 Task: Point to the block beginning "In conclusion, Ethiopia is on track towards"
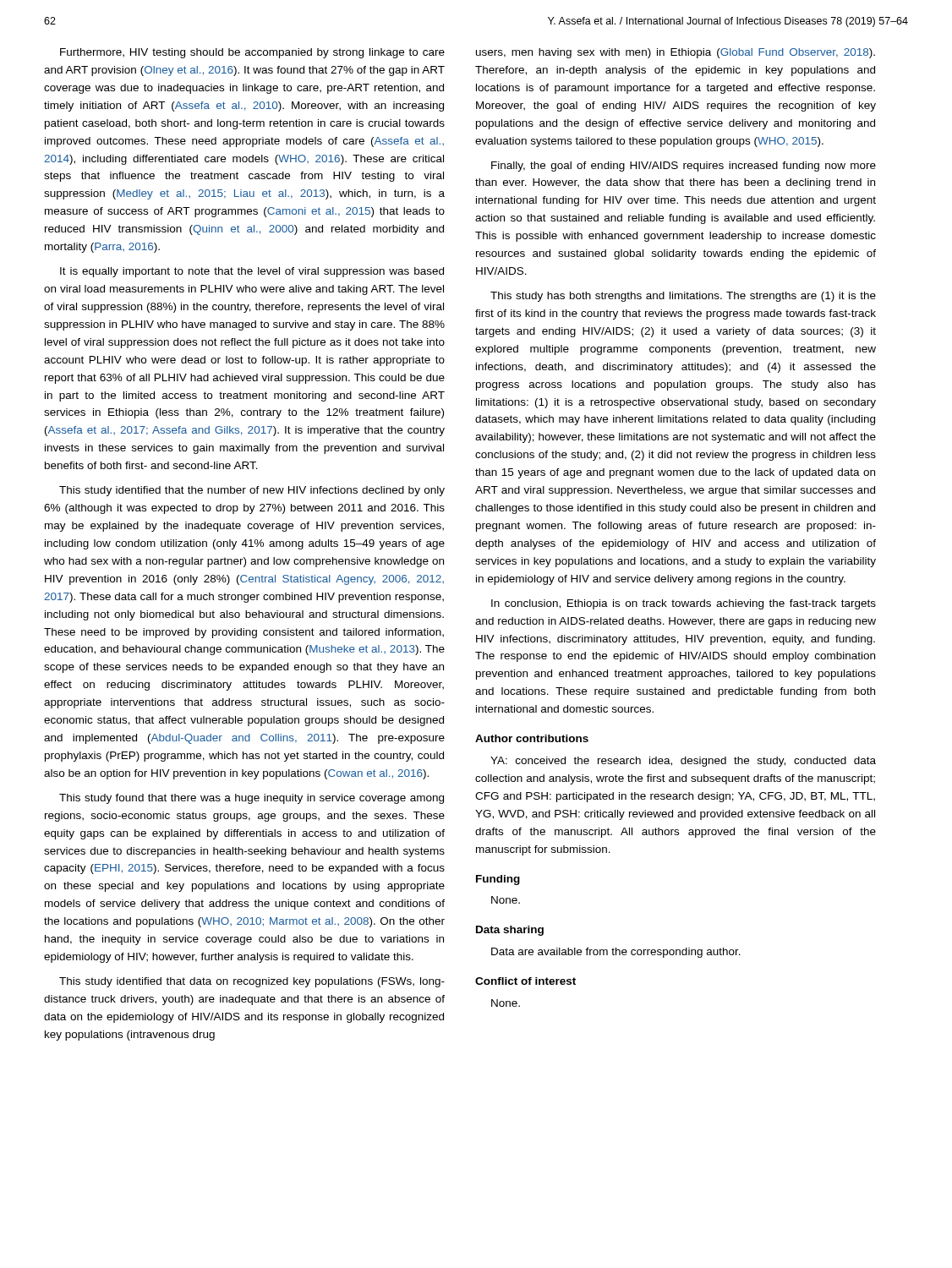pyautogui.click(x=676, y=657)
